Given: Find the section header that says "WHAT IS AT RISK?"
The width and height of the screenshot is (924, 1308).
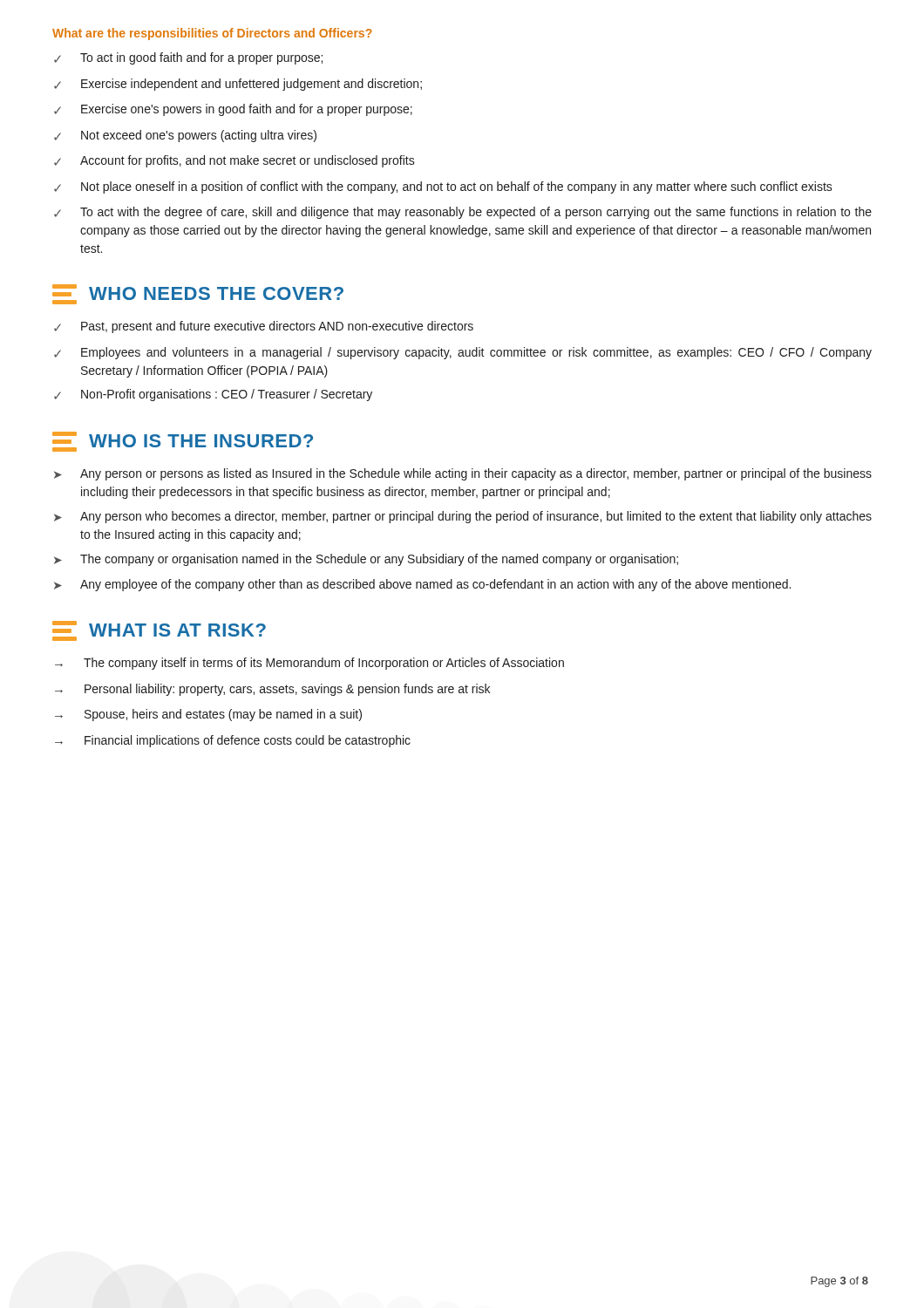Looking at the screenshot, I should 160,630.
